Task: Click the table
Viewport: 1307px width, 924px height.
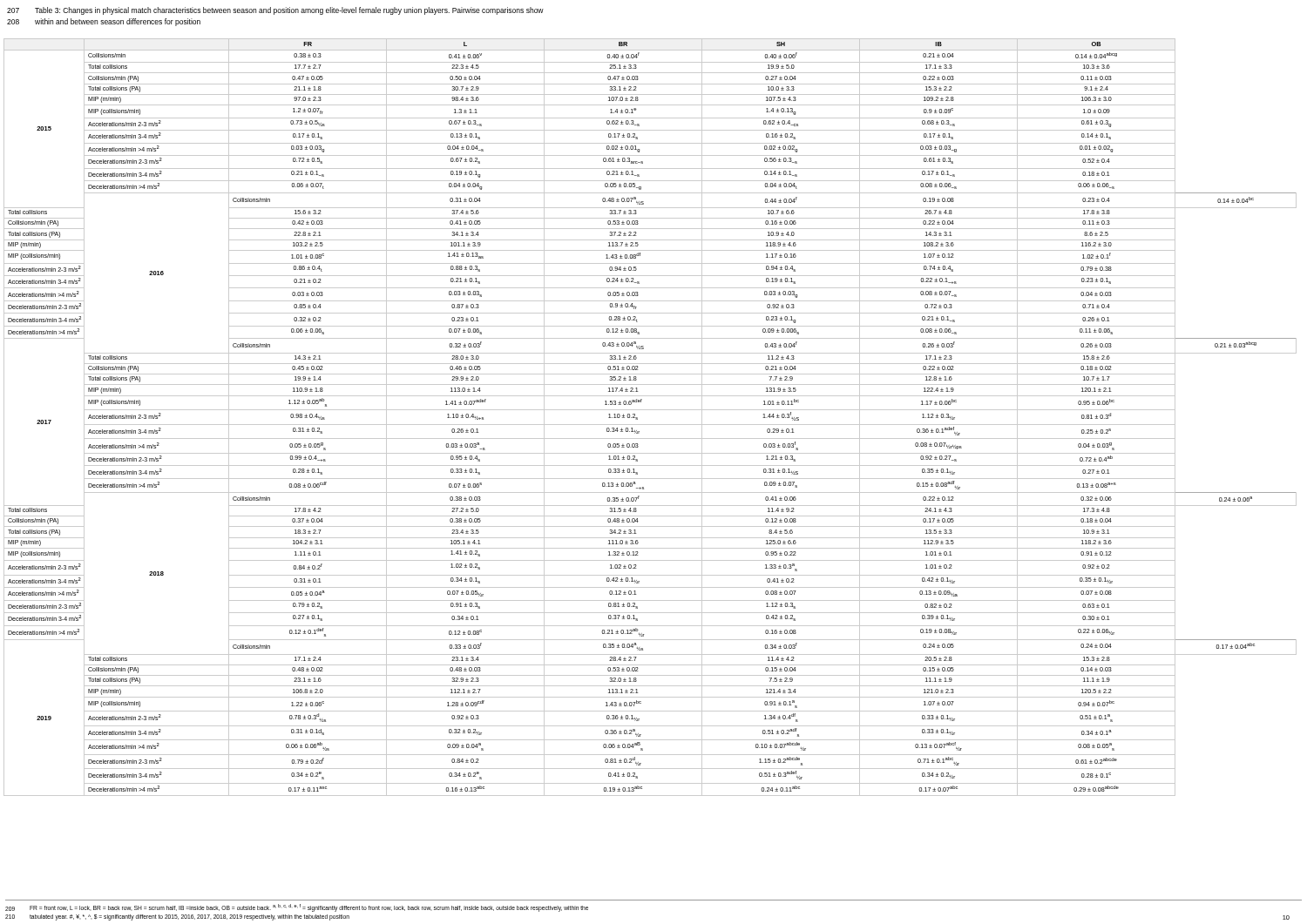Action: (654, 417)
